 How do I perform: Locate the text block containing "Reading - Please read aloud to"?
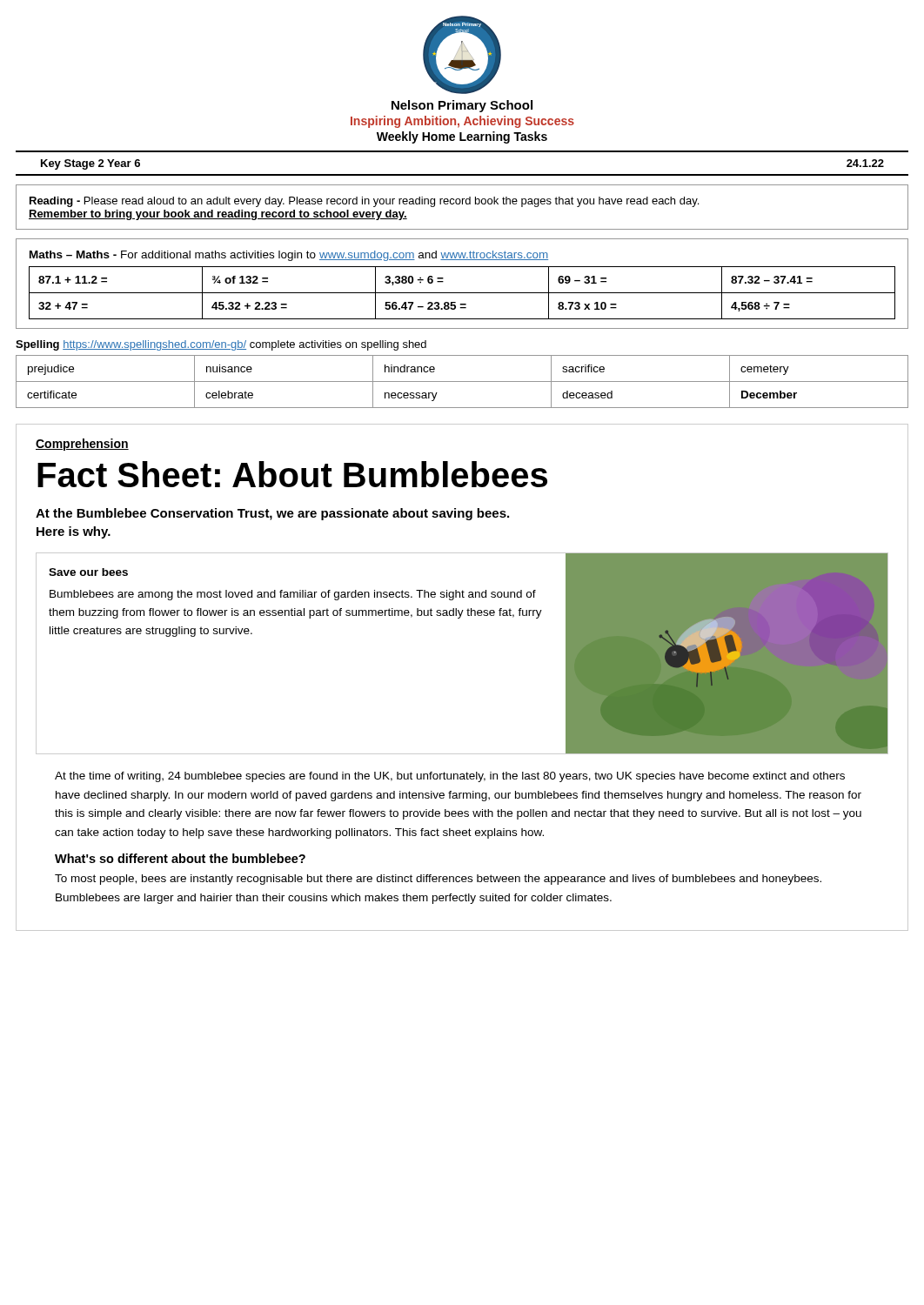click(364, 207)
